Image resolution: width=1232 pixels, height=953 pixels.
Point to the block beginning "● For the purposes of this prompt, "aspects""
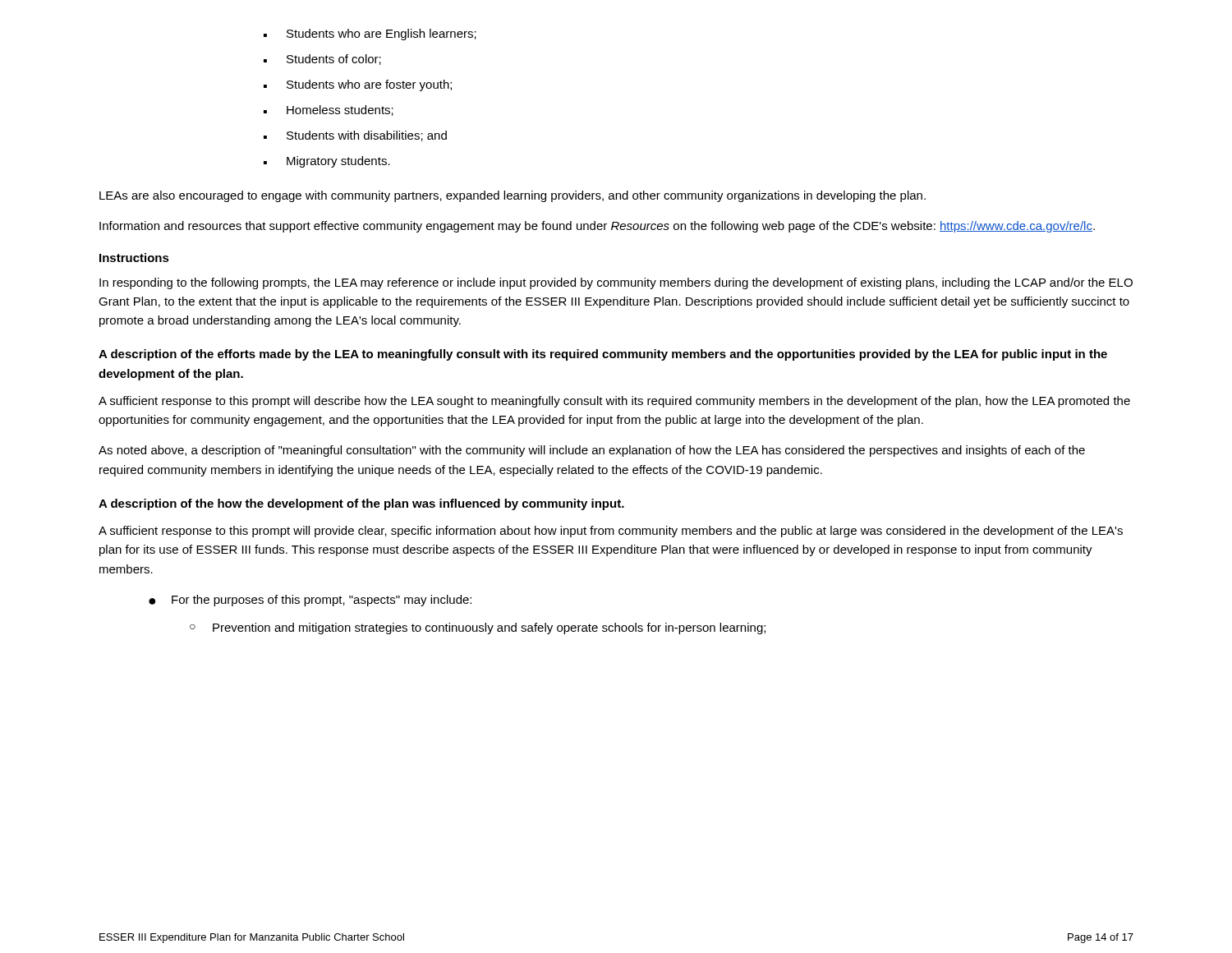coord(310,601)
